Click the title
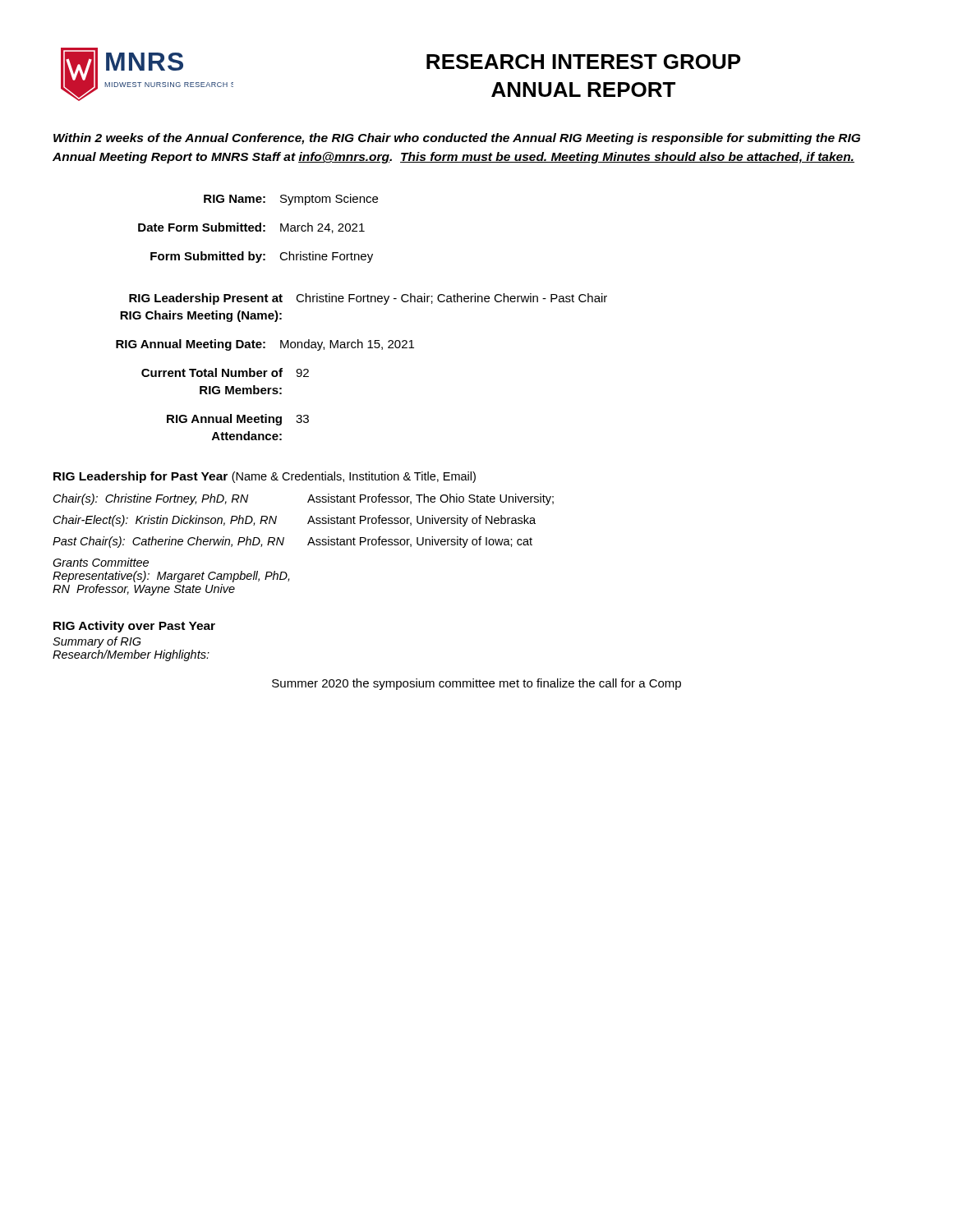This screenshot has height=1232, width=953. (583, 76)
